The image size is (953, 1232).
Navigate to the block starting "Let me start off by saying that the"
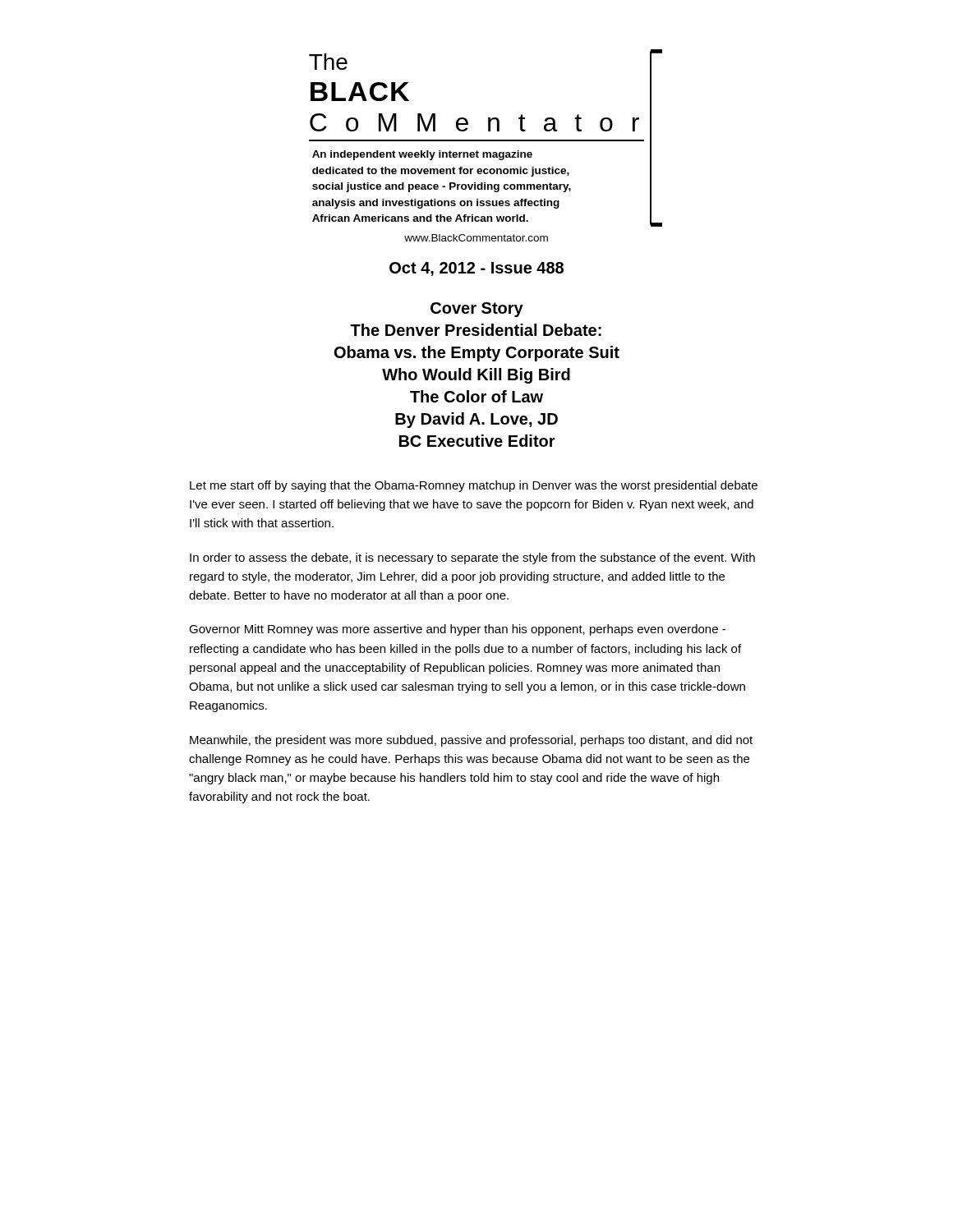(x=473, y=504)
